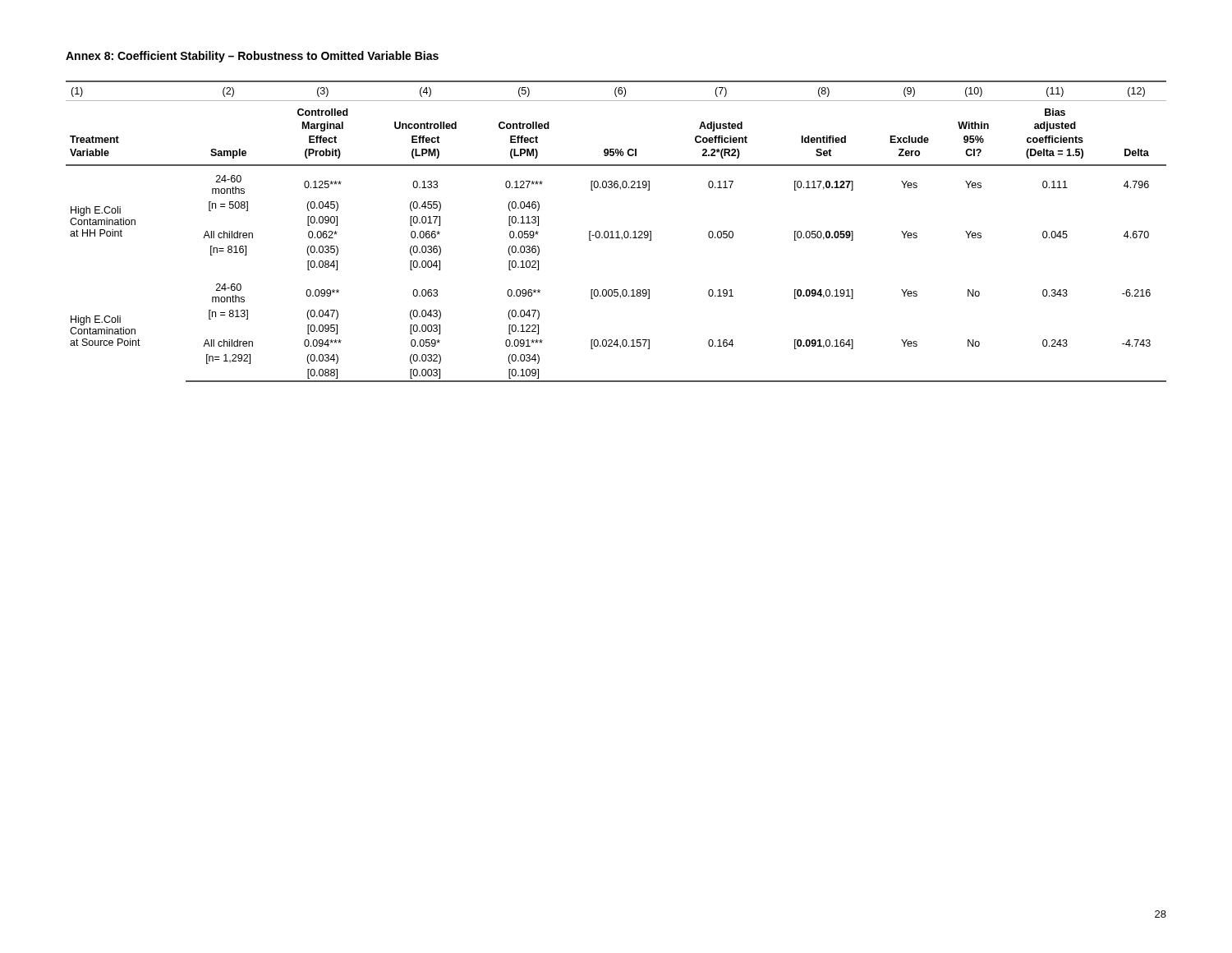The height and width of the screenshot is (953, 1232).
Task: Find the table that mentions "[0.050, 0.059 ]"
Action: pyautogui.click(x=616, y=231)
